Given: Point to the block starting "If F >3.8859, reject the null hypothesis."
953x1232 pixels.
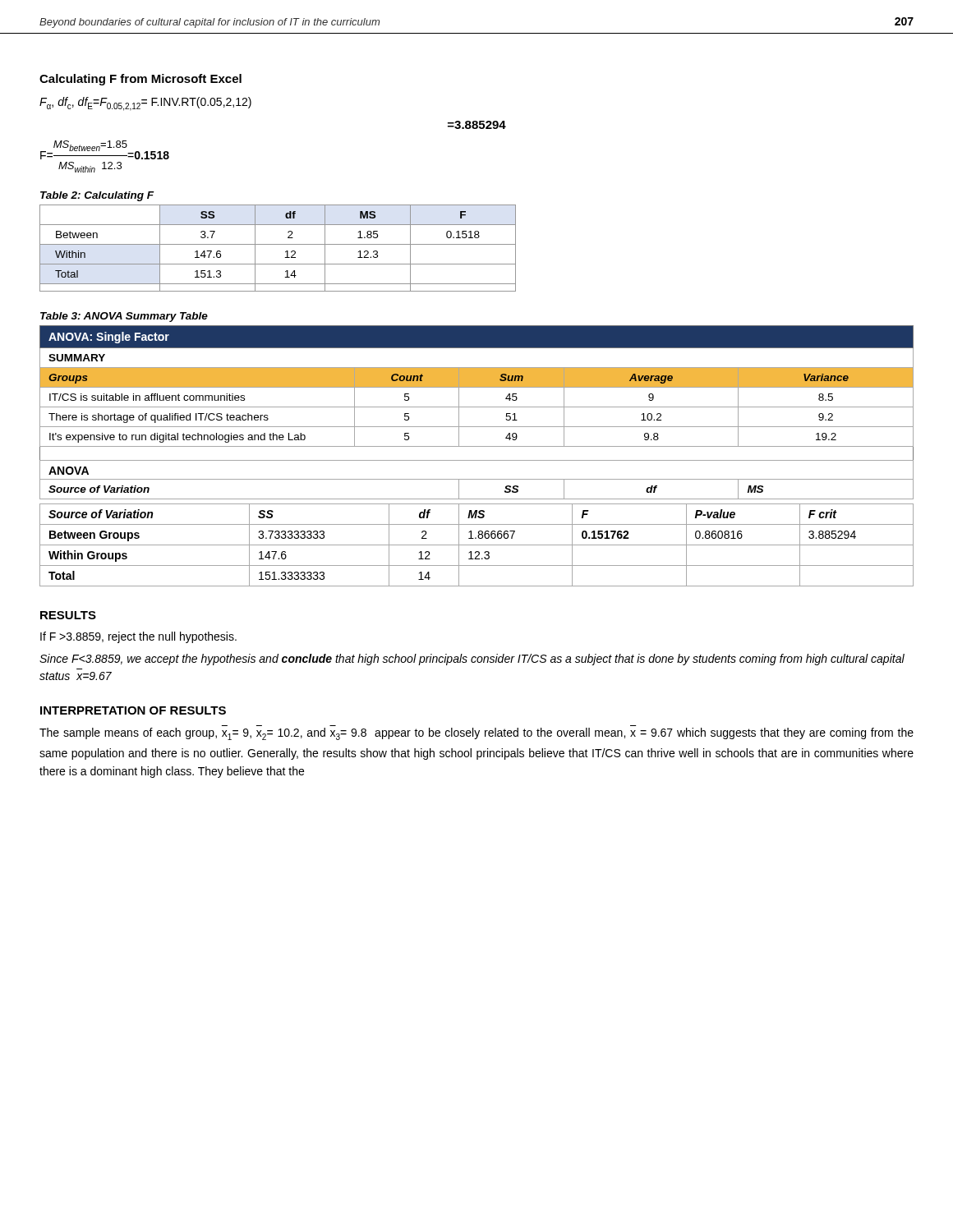Looking at the screenshot, I should coord(138,637).
